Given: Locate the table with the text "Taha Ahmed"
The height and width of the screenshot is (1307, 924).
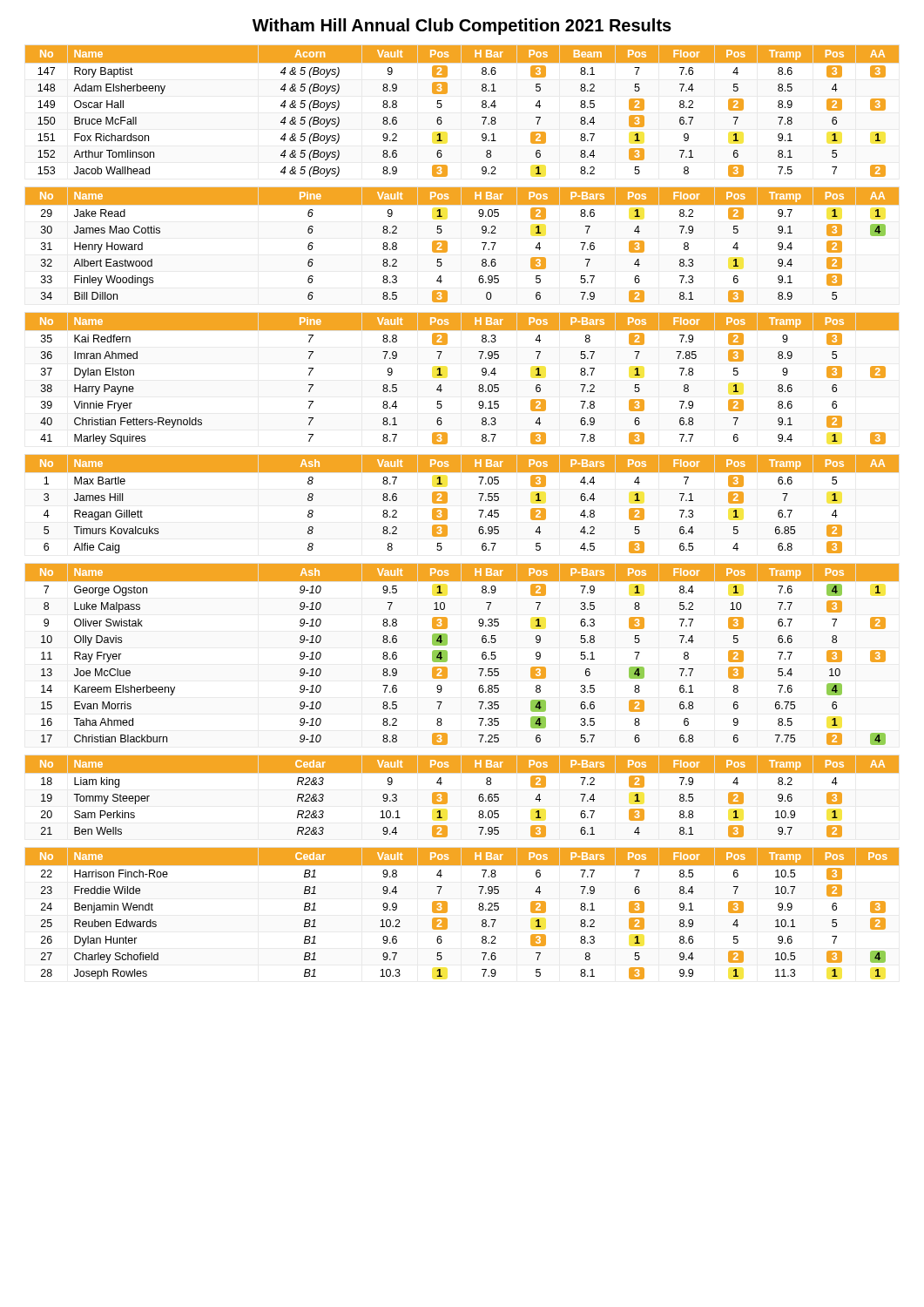Looking at the screenshot, I should coord(462,655).
